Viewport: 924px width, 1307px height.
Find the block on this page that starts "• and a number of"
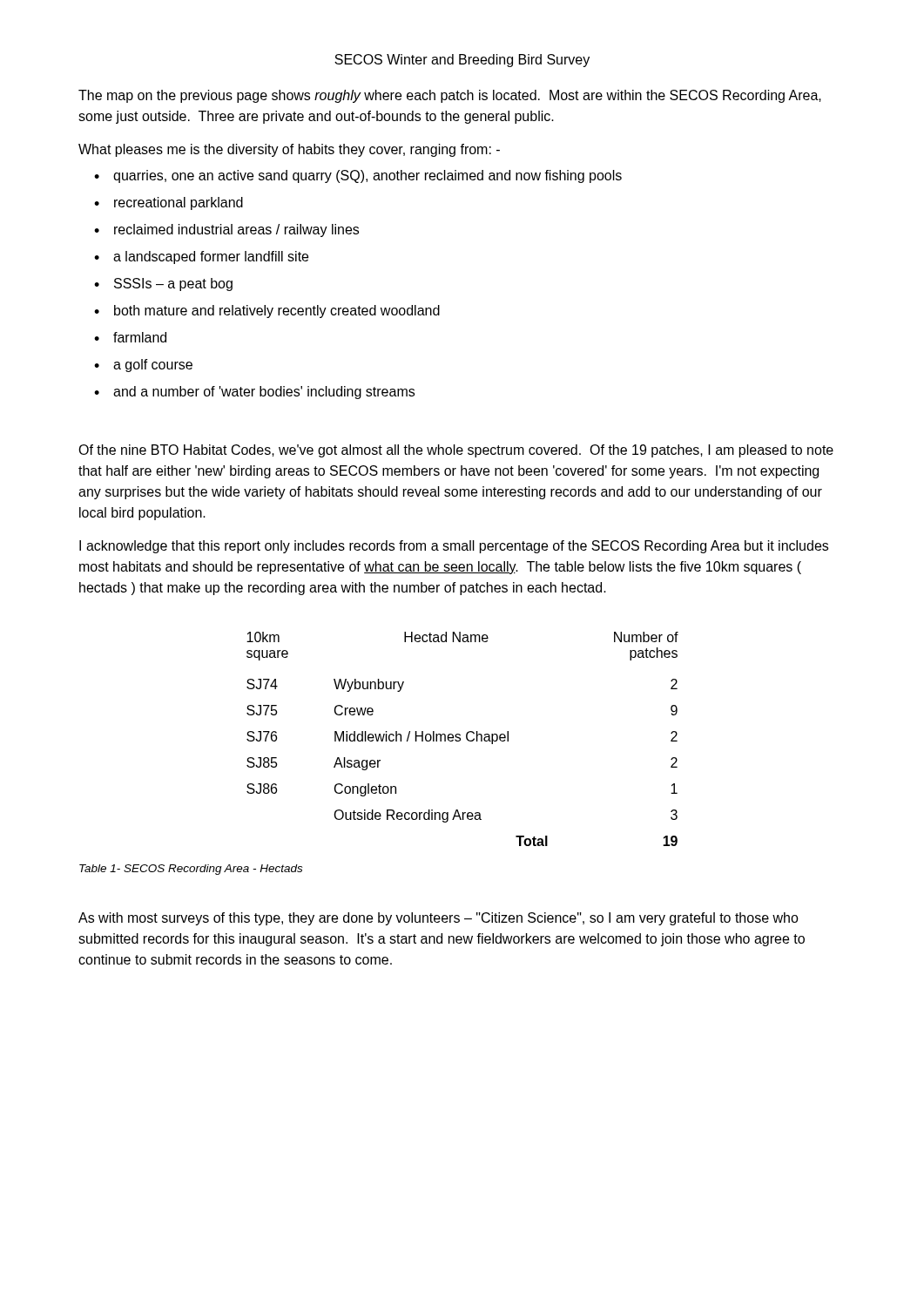(254, 393)
